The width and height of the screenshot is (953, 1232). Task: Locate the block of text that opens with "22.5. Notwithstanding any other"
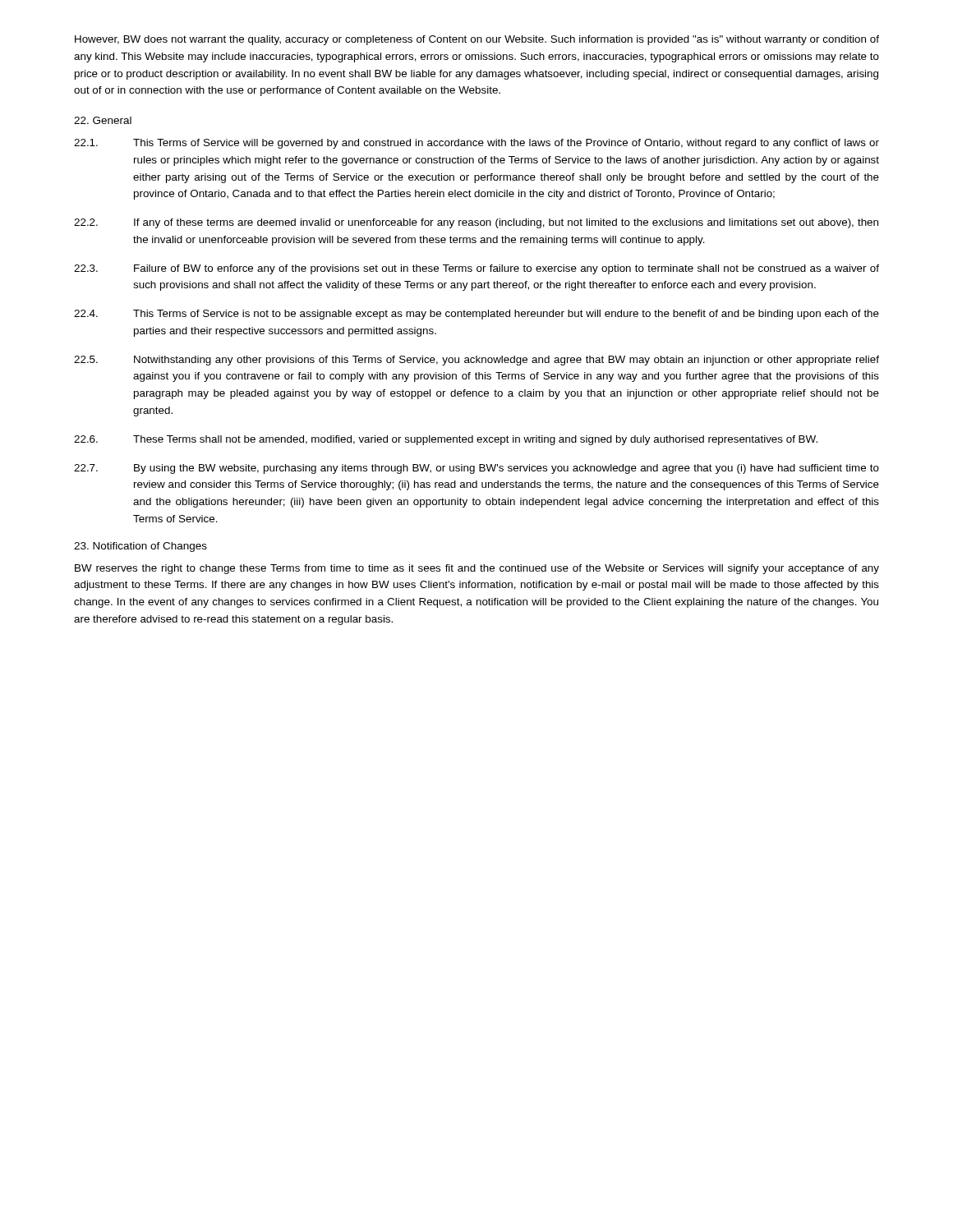pyautogui.click(x=476, y=385)
